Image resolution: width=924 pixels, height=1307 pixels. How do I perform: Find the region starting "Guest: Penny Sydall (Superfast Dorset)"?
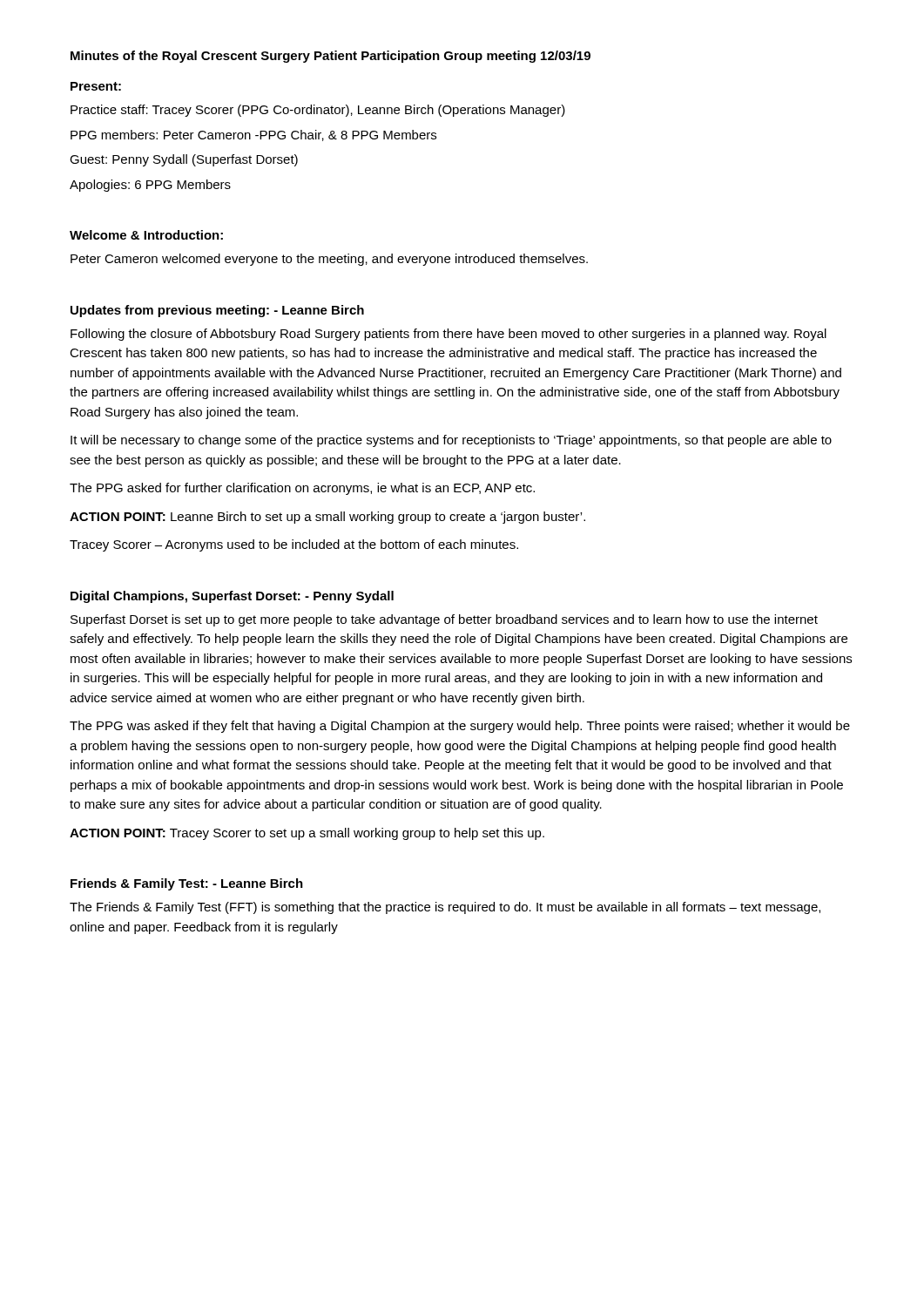(x=184, y=159)
